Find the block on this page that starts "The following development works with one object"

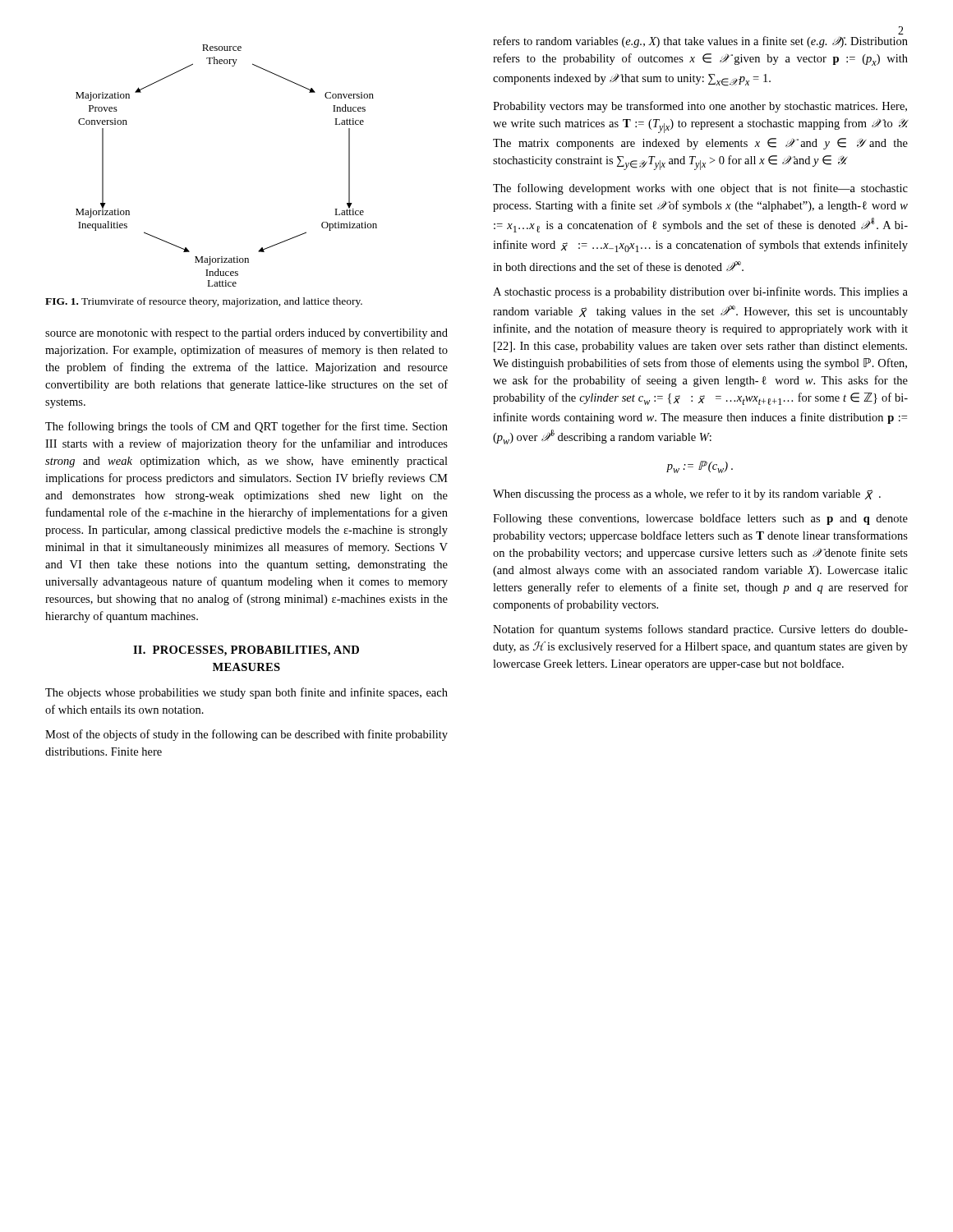pos(700,228)
